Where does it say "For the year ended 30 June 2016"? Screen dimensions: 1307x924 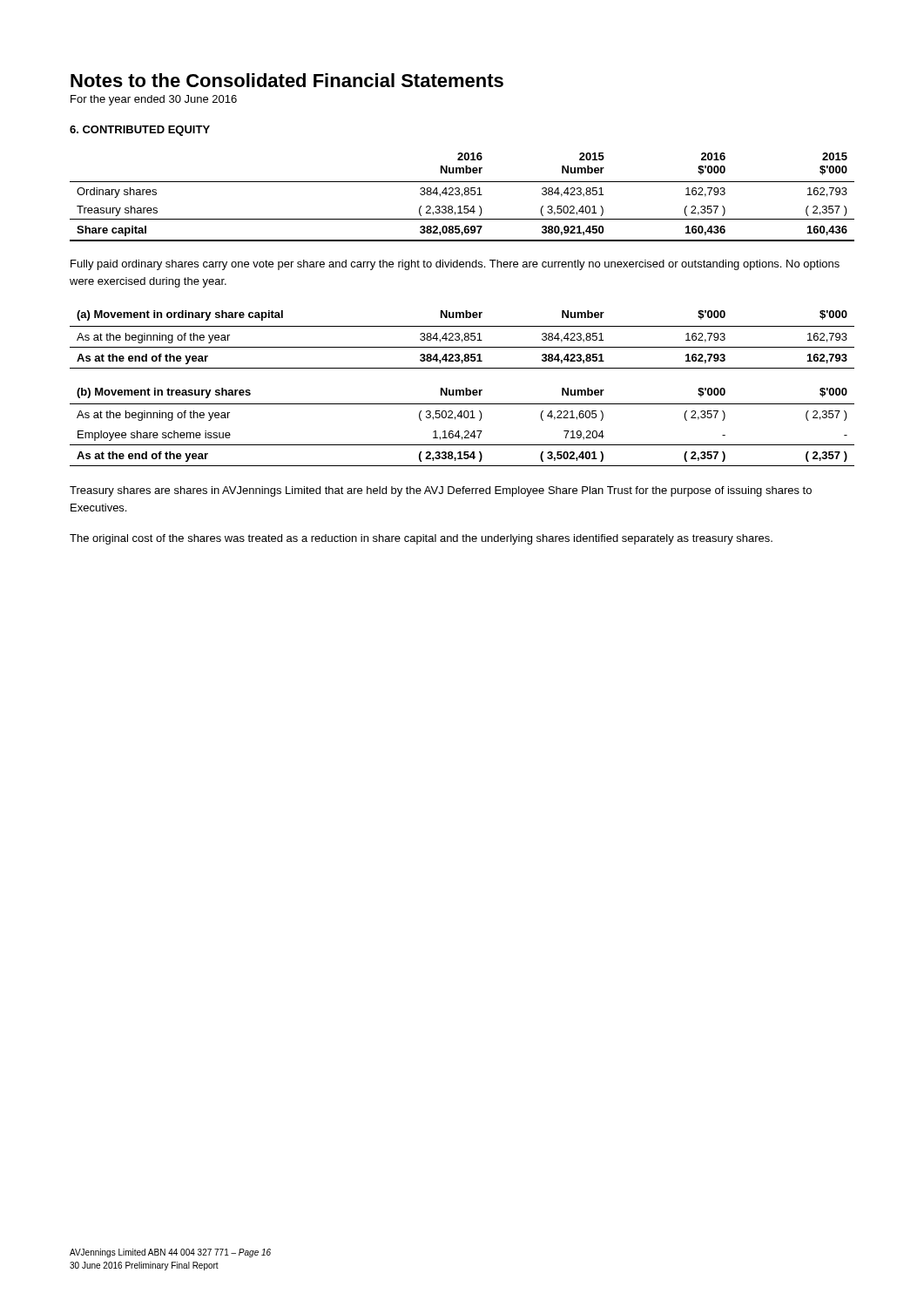click(153, 99)
